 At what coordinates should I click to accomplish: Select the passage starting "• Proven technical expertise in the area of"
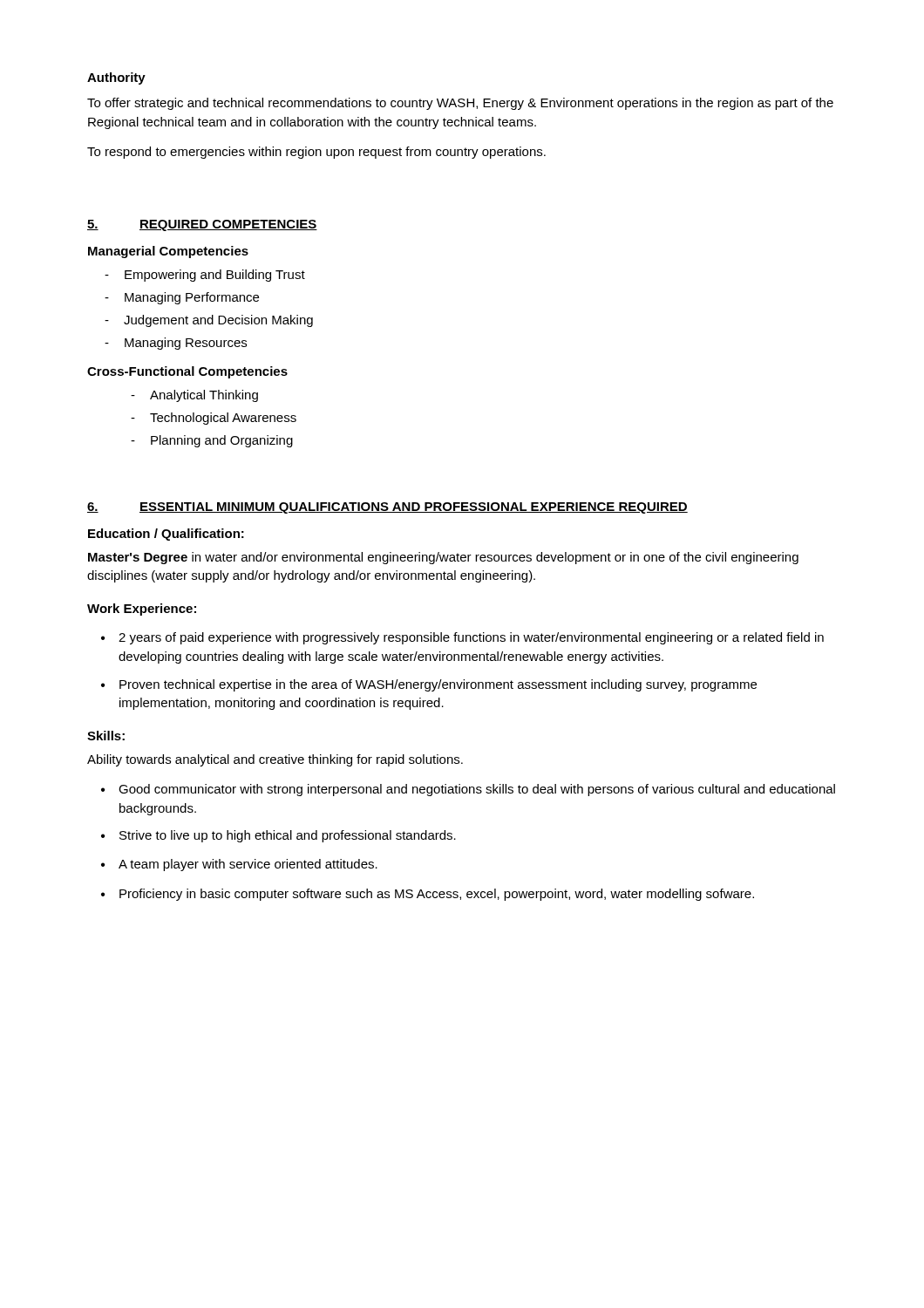pyautogui.click(x=462, y=694)
